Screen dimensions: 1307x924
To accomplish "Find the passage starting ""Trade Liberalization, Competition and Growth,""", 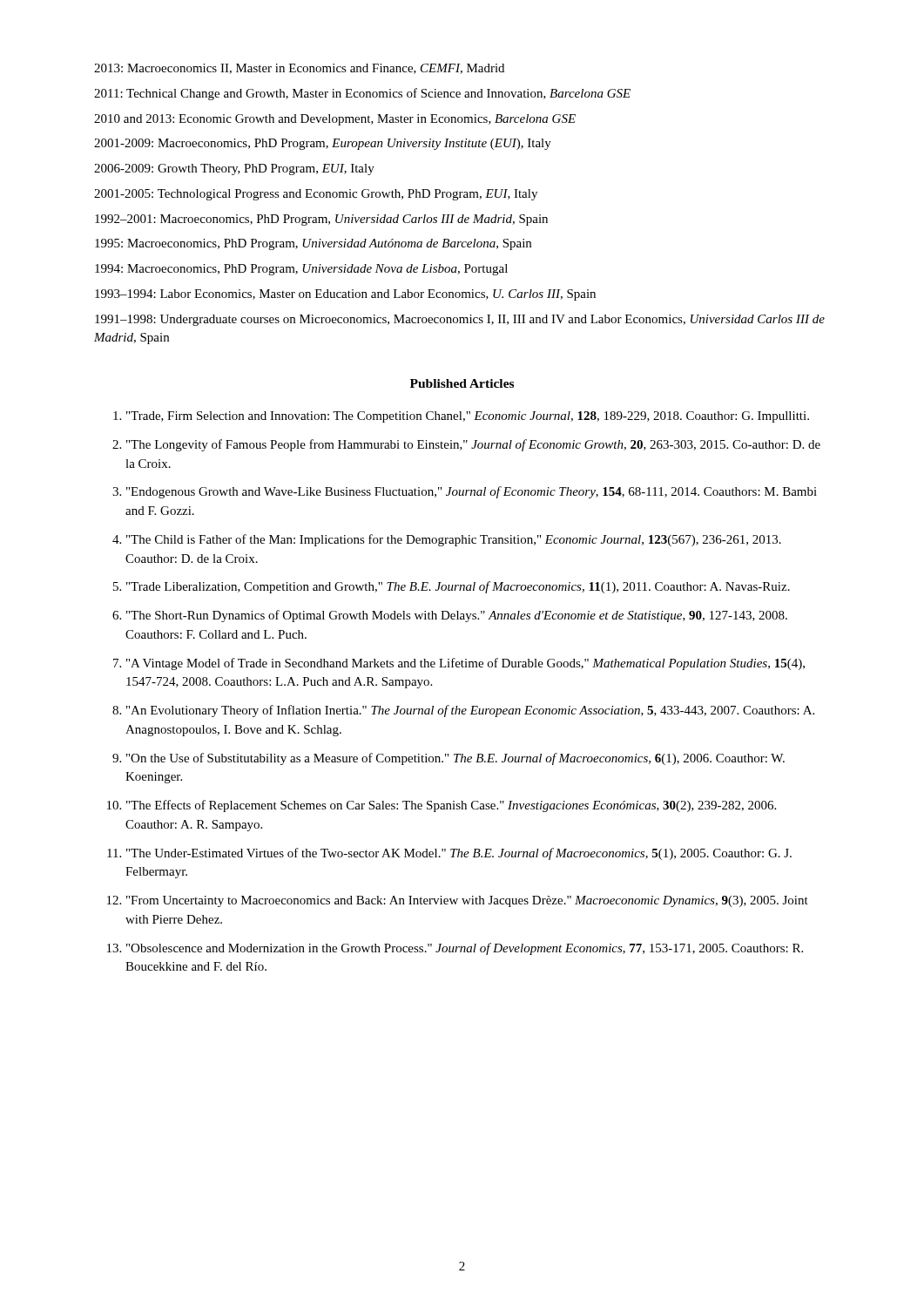I will pyautogui.click(x=478, y=587).
